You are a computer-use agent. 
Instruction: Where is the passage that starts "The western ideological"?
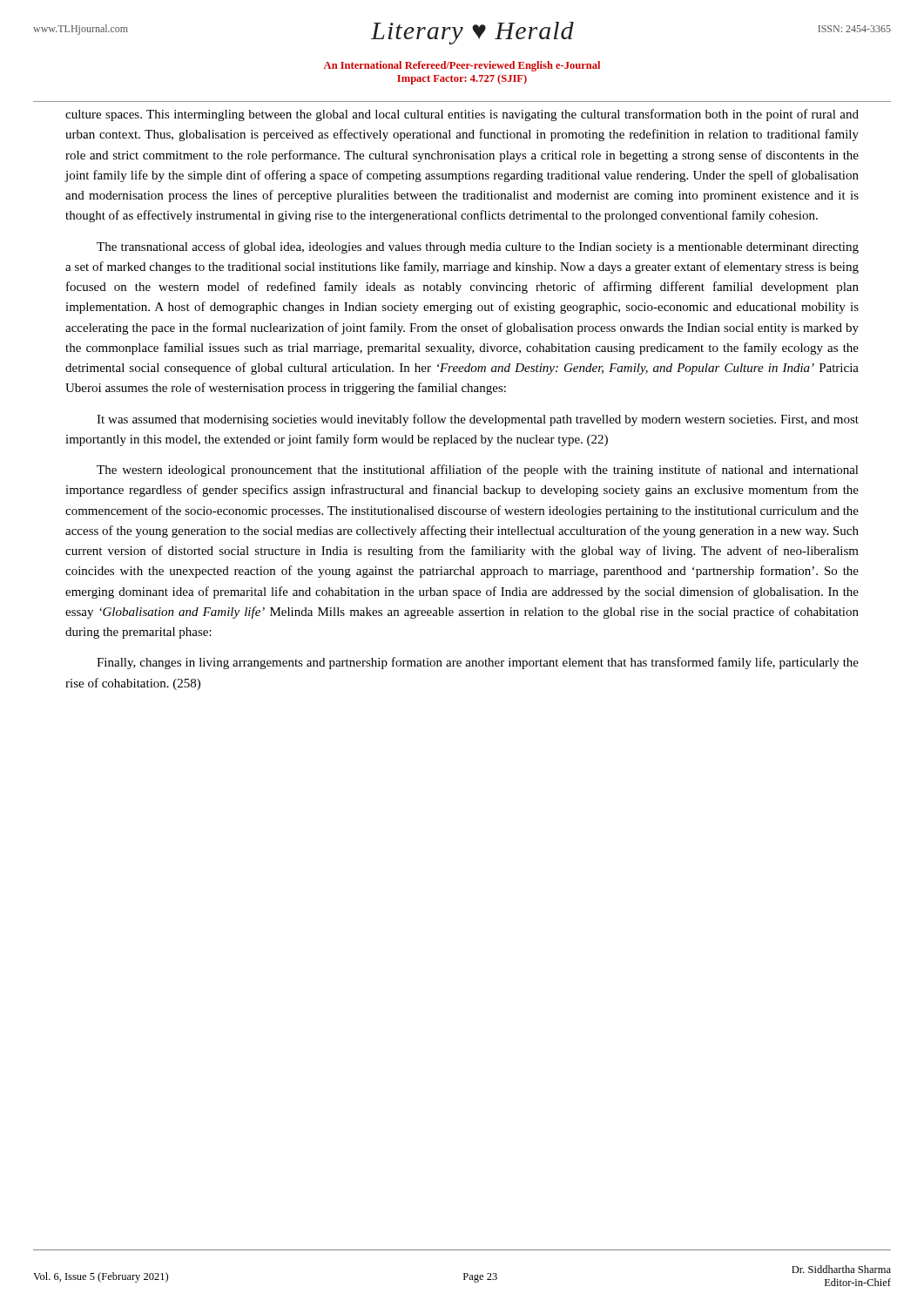point(462,551)
